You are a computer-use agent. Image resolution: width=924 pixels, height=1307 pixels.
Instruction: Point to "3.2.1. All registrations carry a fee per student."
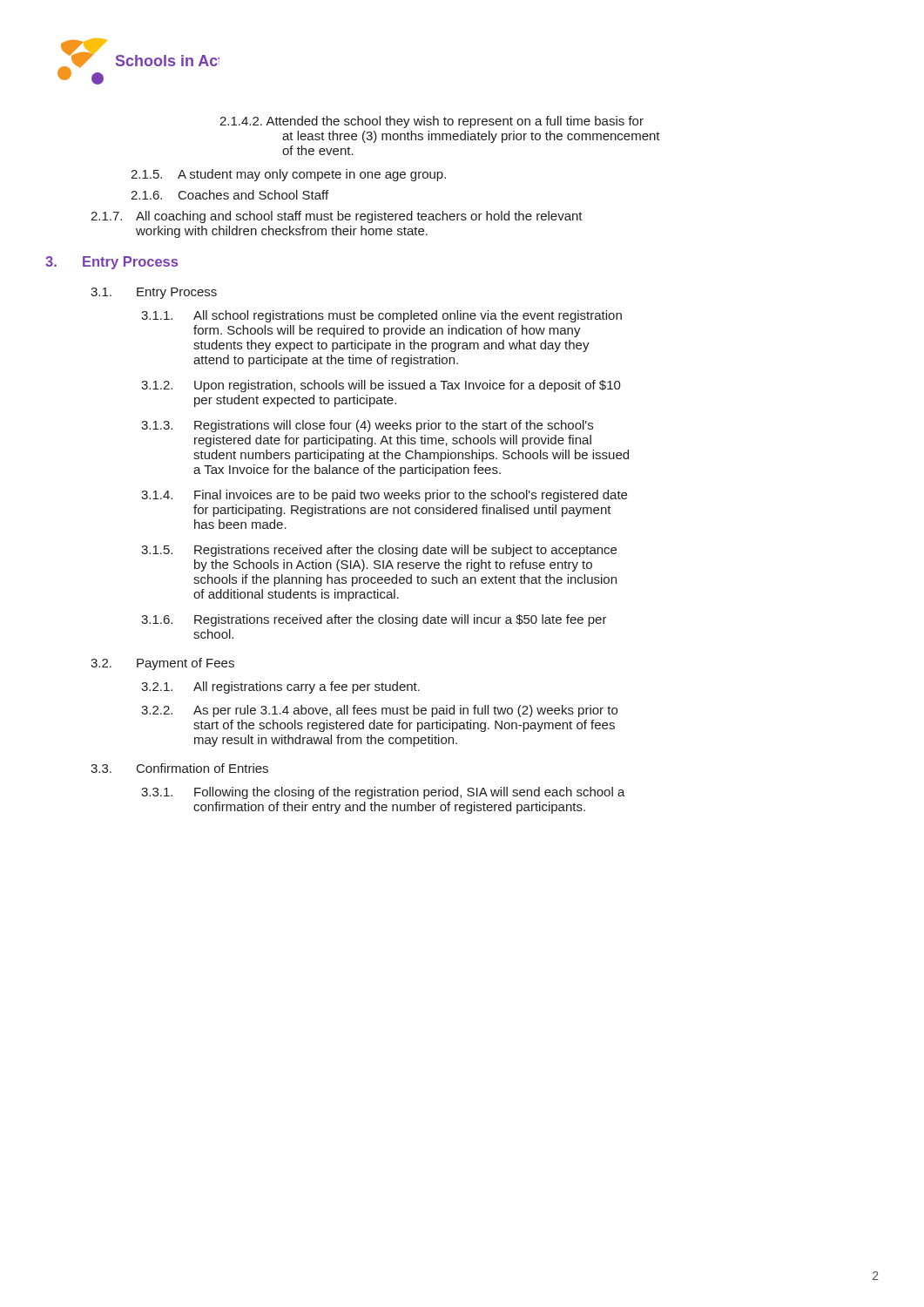click(x=281, y=686)
